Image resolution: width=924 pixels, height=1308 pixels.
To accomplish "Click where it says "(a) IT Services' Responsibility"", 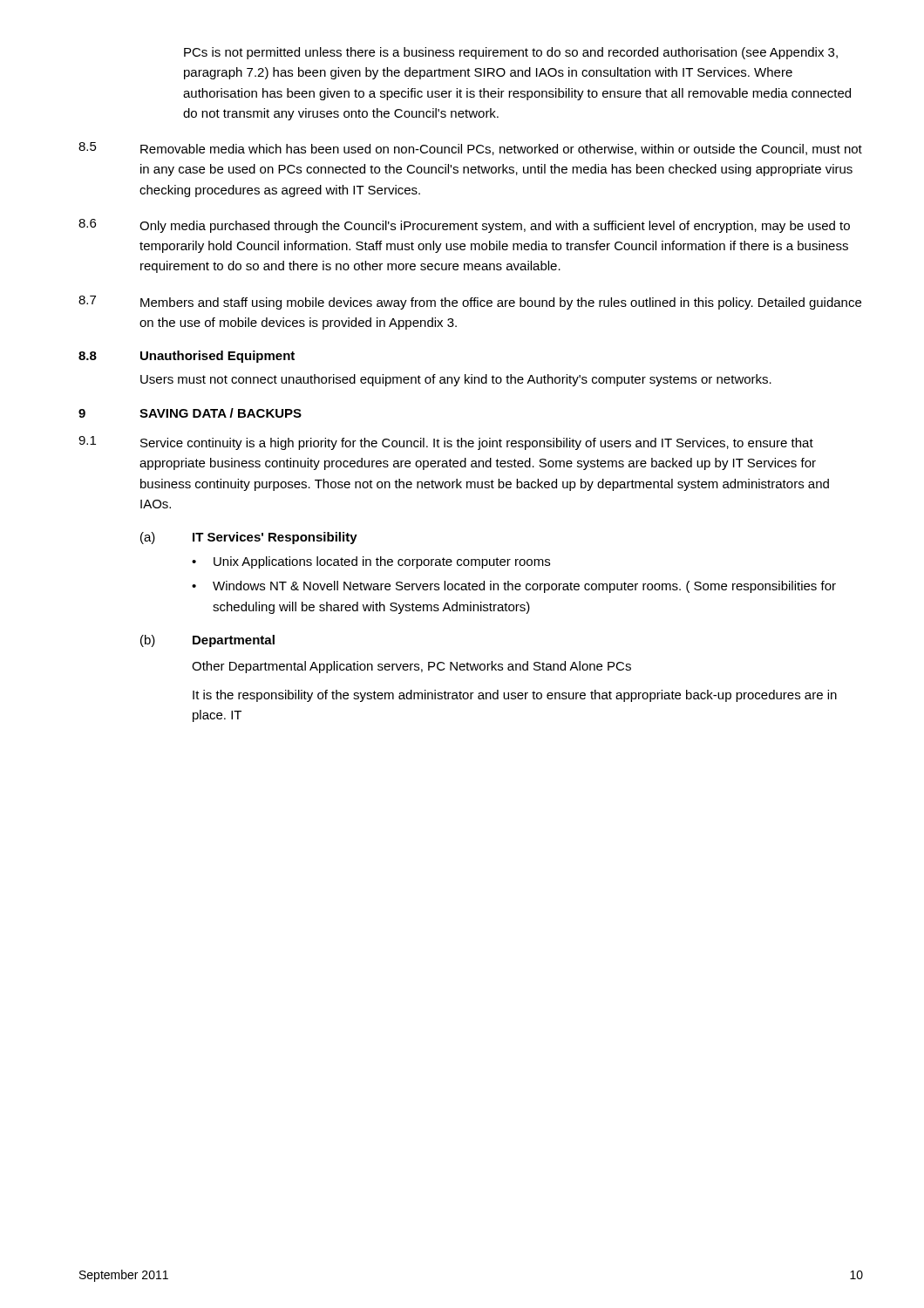I will coord(249,538).
